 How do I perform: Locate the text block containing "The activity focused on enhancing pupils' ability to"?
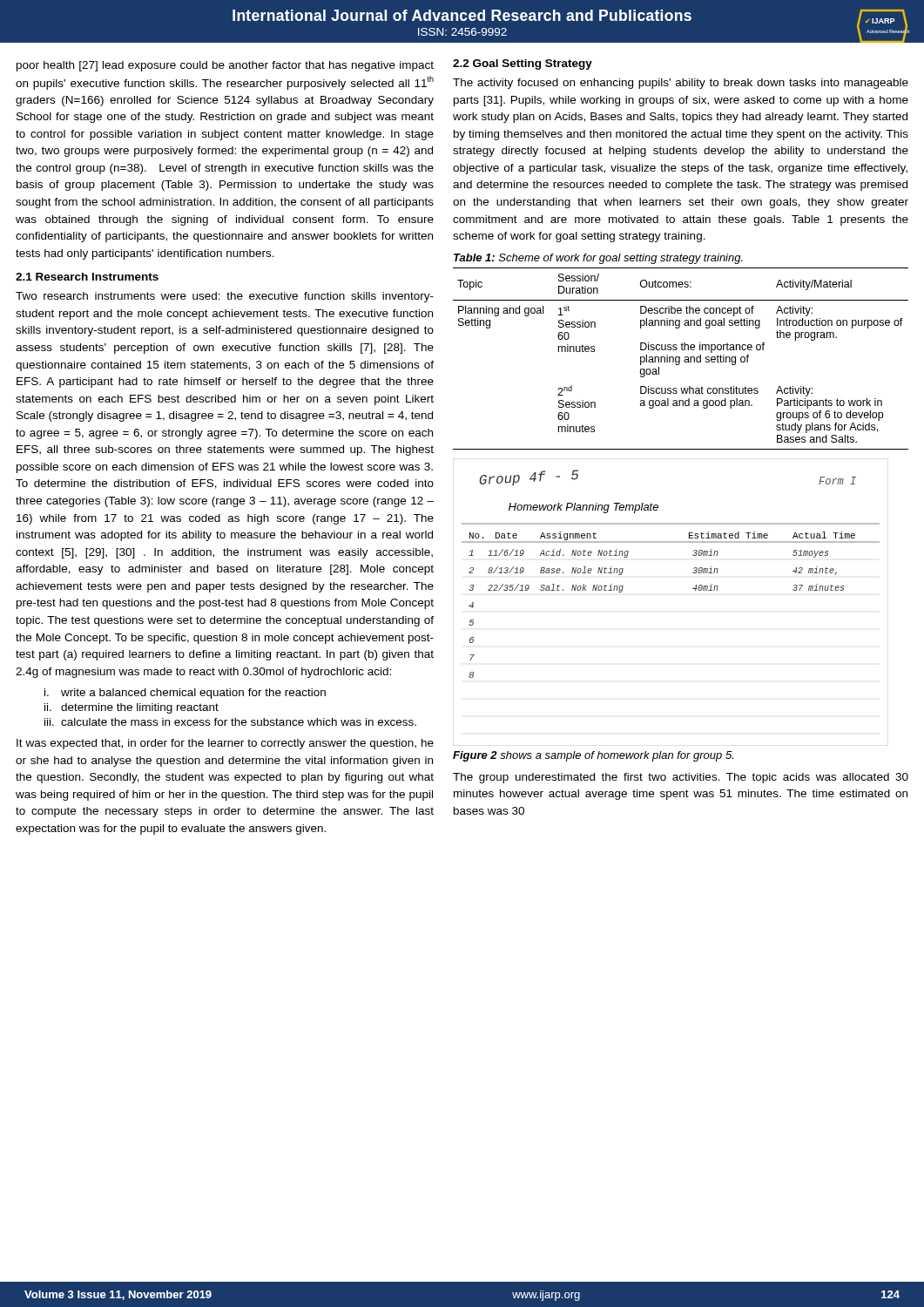681,159
